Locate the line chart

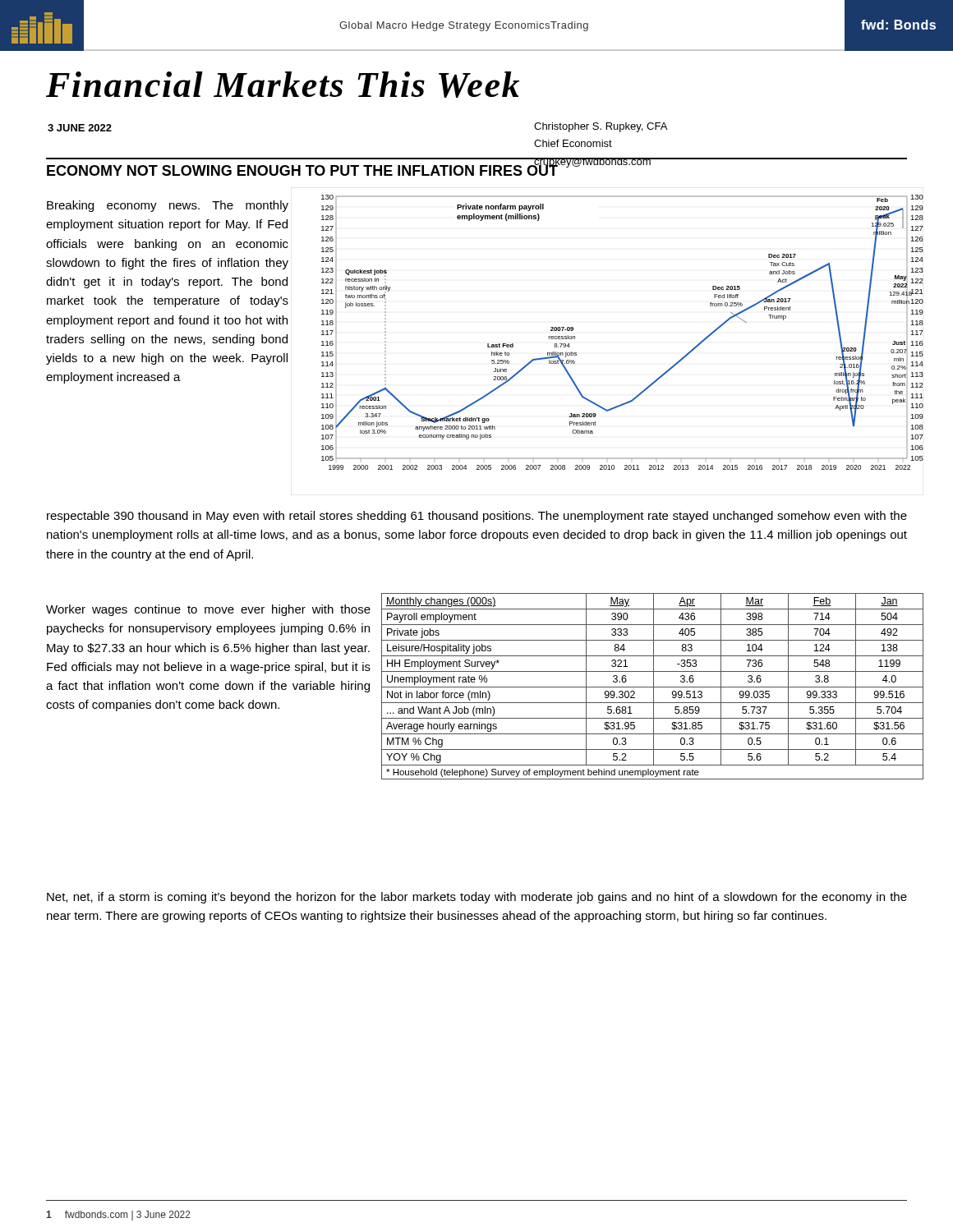point(607,341)
